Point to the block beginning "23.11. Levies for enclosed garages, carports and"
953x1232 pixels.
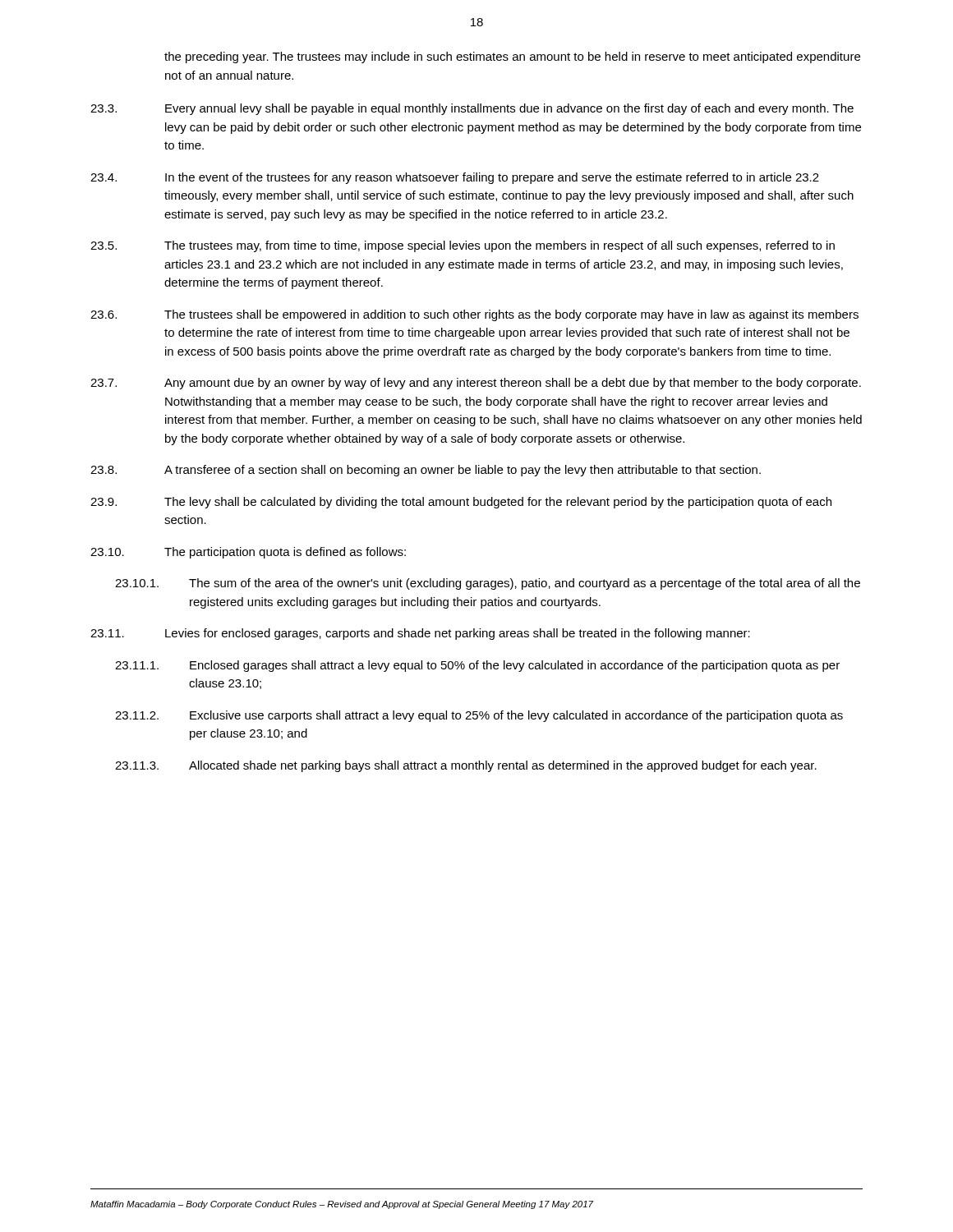click(476, 633)
